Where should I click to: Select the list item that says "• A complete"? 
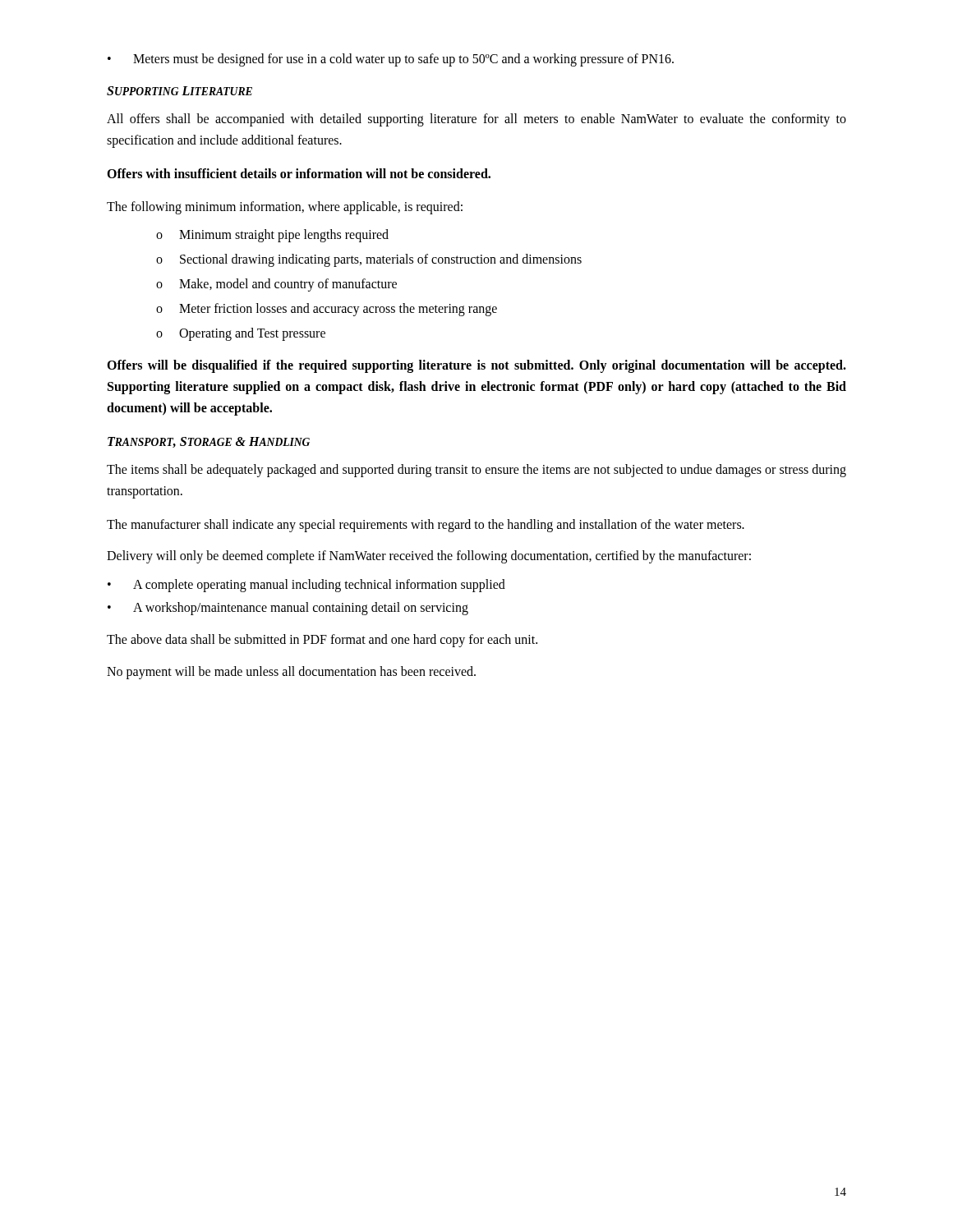476,584
